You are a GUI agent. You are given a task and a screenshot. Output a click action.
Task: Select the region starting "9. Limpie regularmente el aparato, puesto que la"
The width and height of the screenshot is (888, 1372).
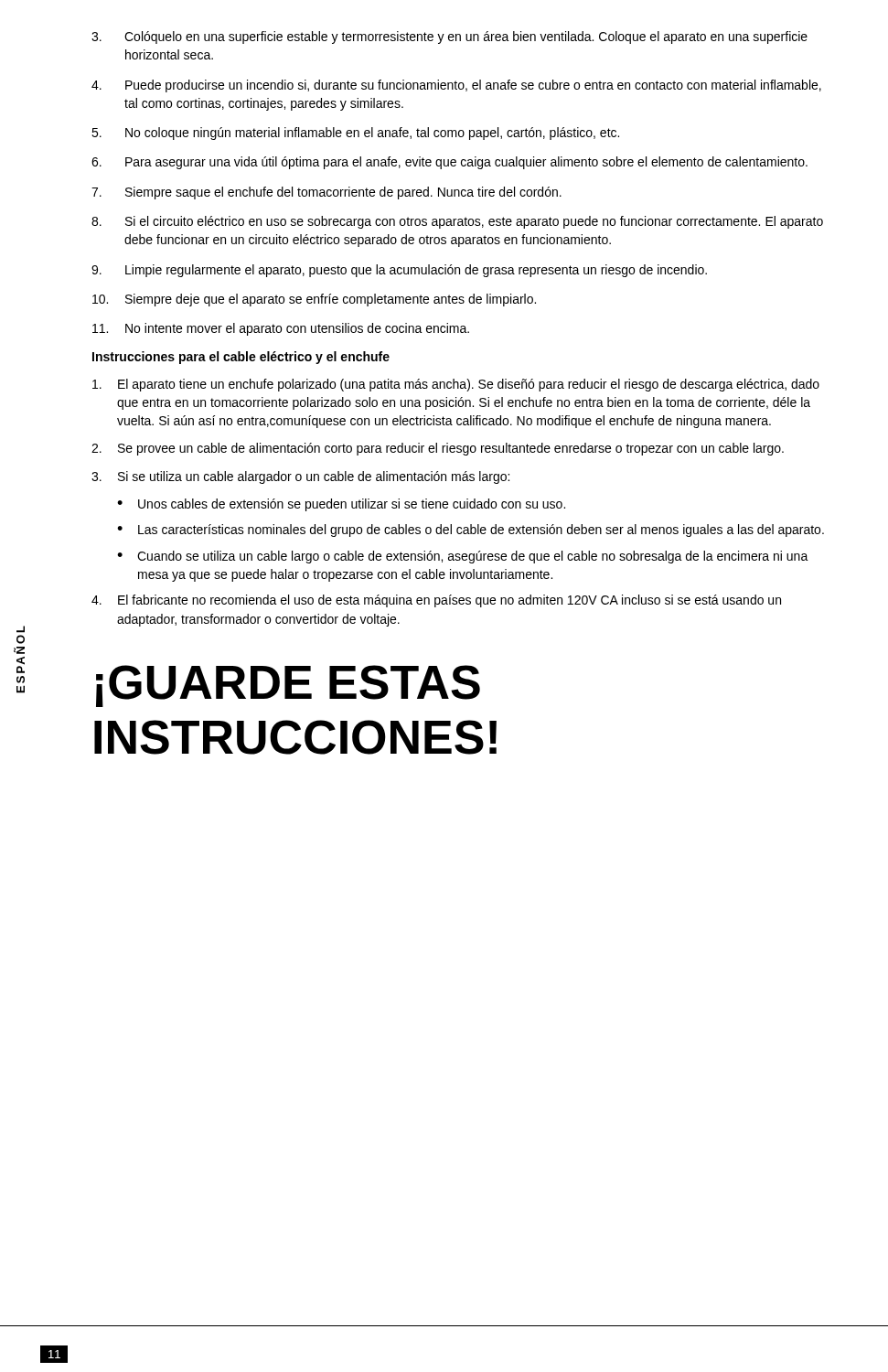pyautogui.click(x=462, y=270)
